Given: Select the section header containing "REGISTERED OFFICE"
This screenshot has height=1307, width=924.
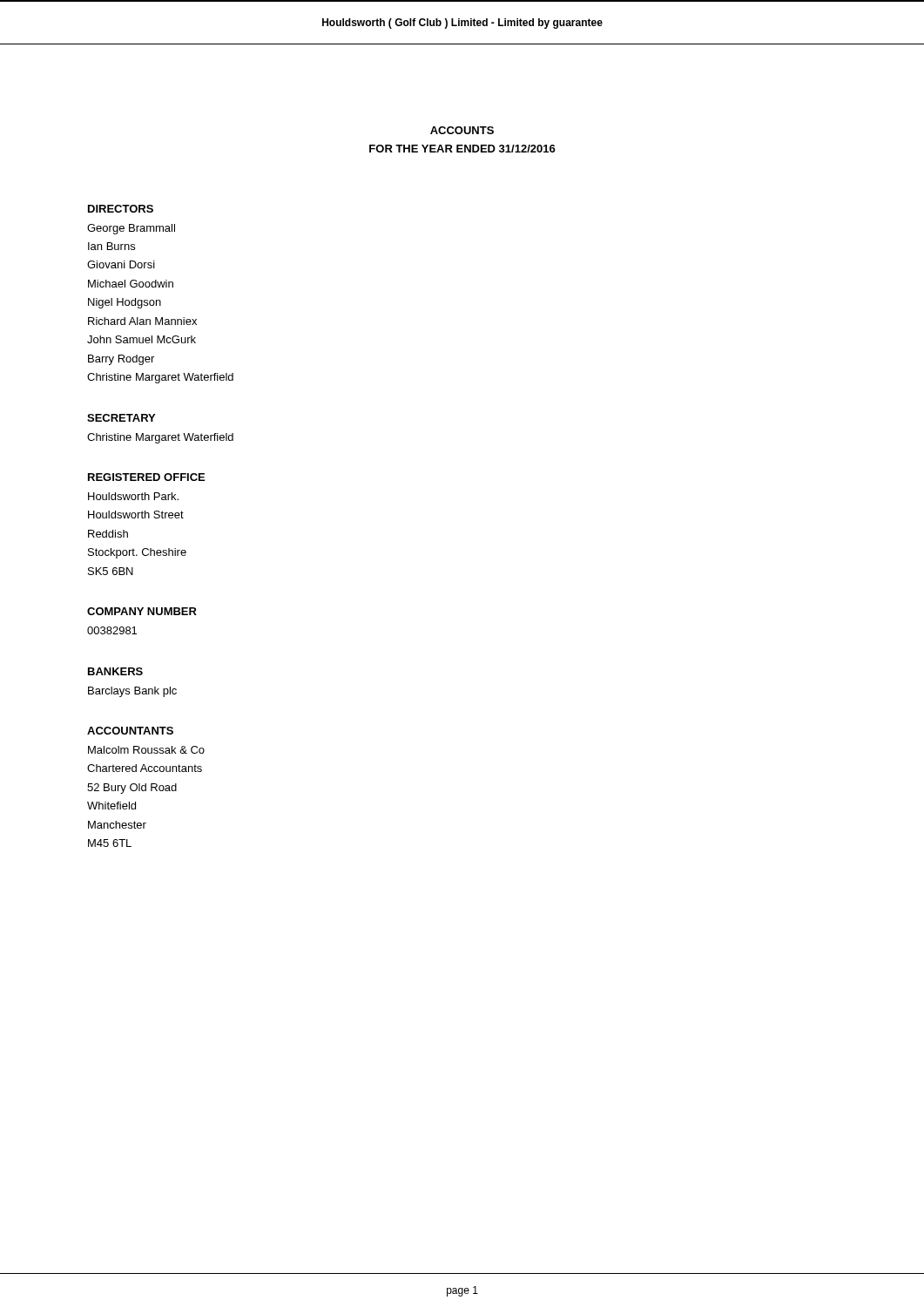Looking at the screenshot, I should click(146, 477).
